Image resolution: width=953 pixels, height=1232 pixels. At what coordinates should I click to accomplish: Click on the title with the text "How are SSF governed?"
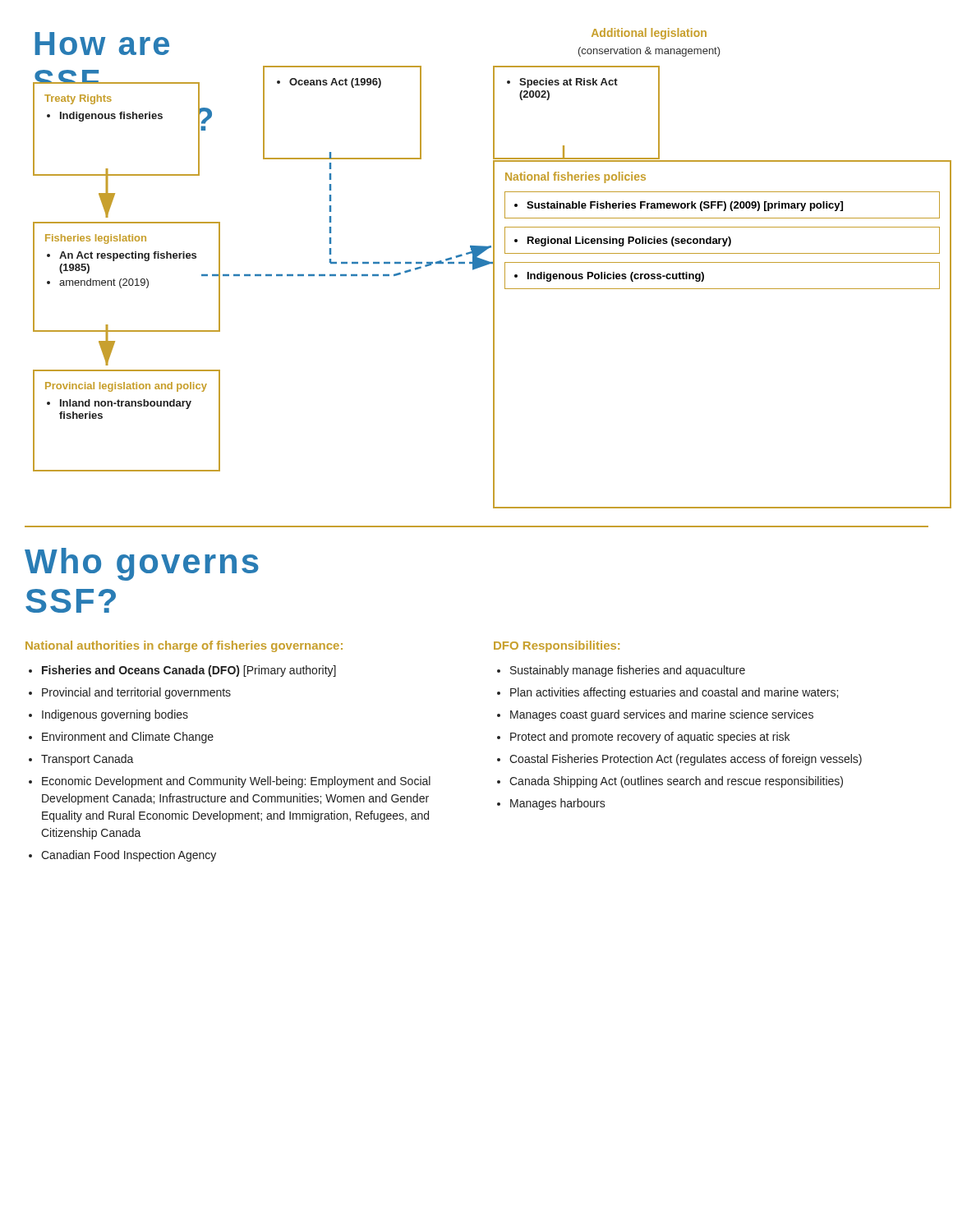coord(124,81)
